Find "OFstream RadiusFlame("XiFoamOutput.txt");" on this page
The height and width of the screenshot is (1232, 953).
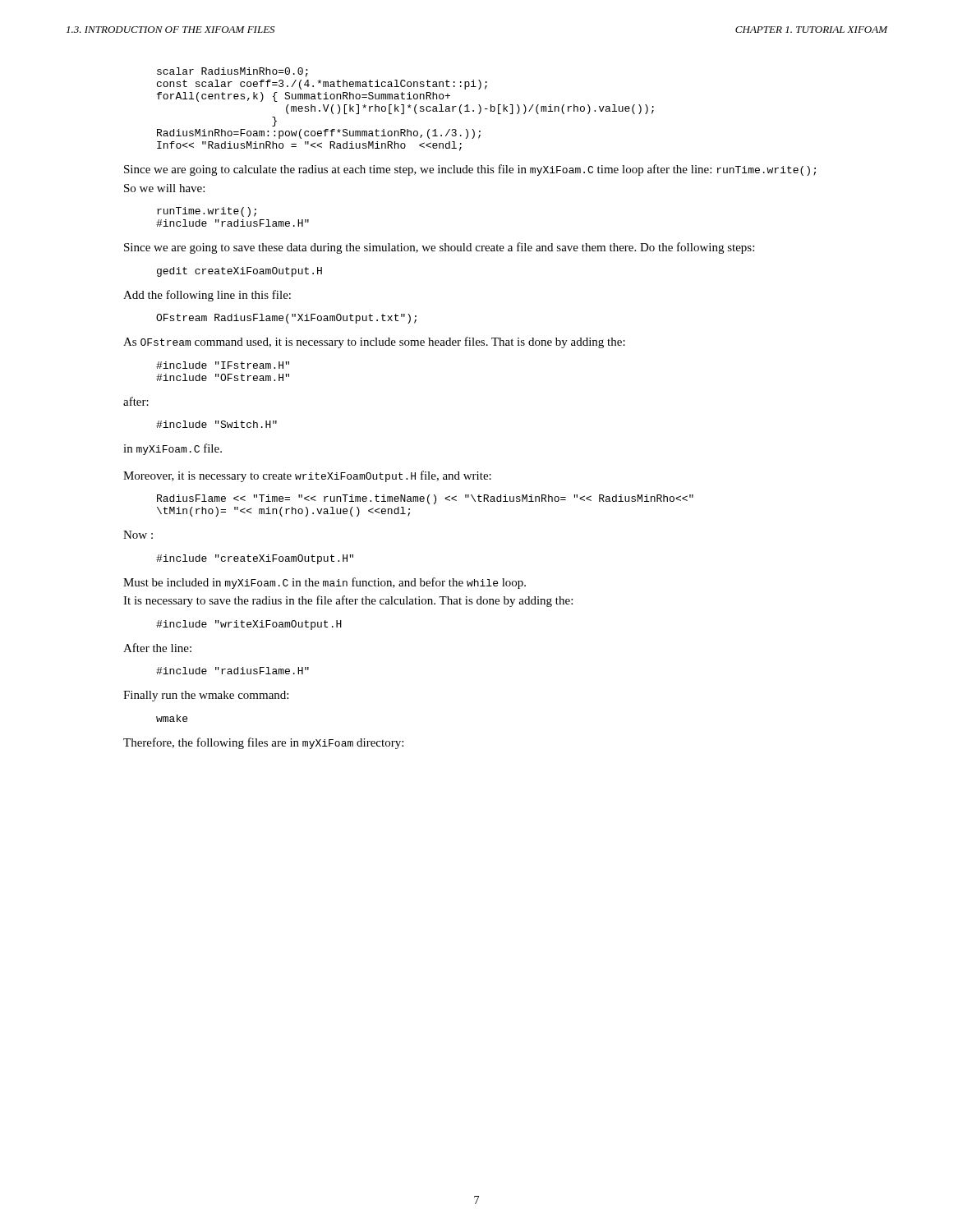pyautogui.click(x=286, y=319)
